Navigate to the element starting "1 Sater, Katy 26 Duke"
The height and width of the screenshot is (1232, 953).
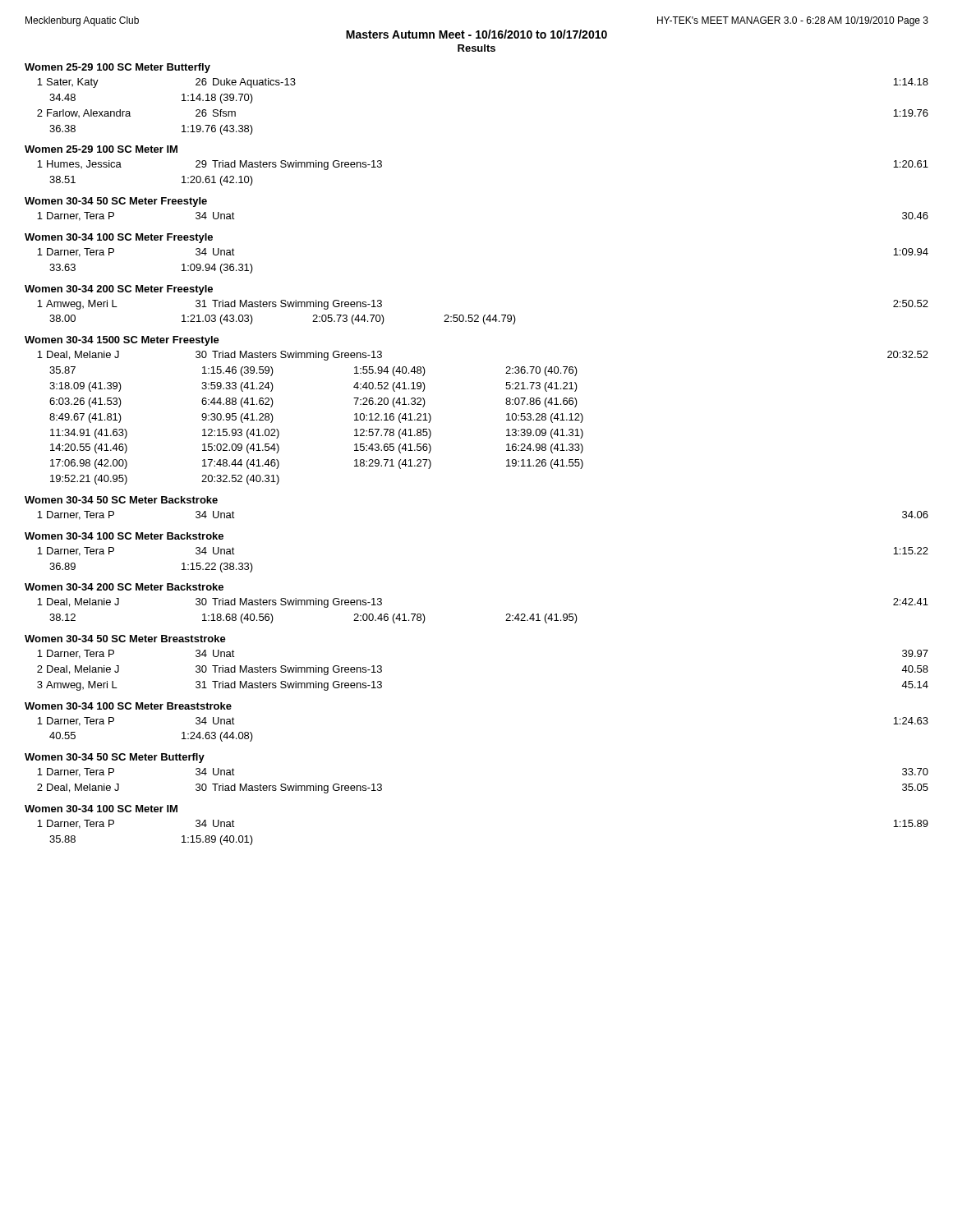[69, 83]
